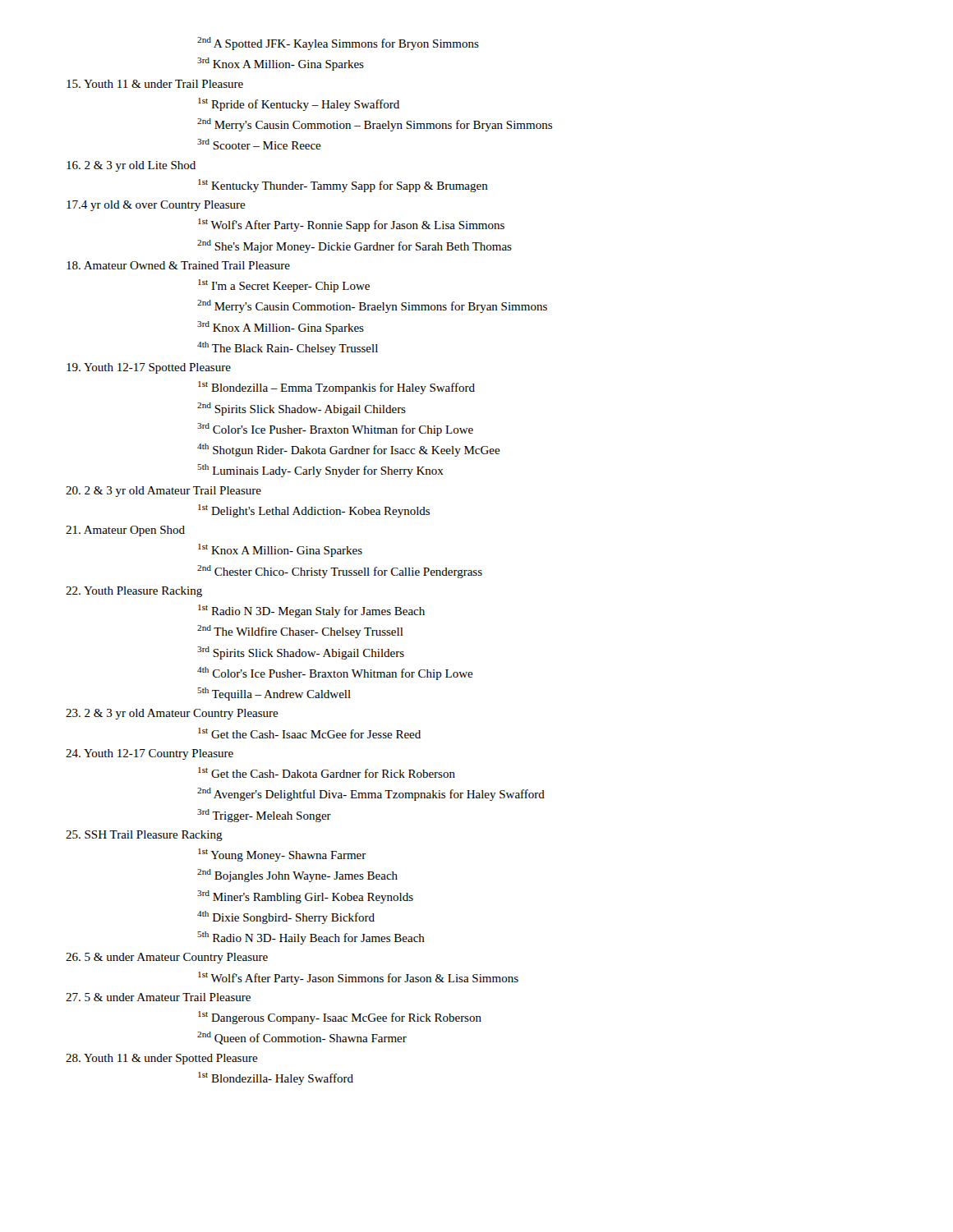Select the list item that says "23. 2 & 3"
953x1232 pixels.
(172, 713)
